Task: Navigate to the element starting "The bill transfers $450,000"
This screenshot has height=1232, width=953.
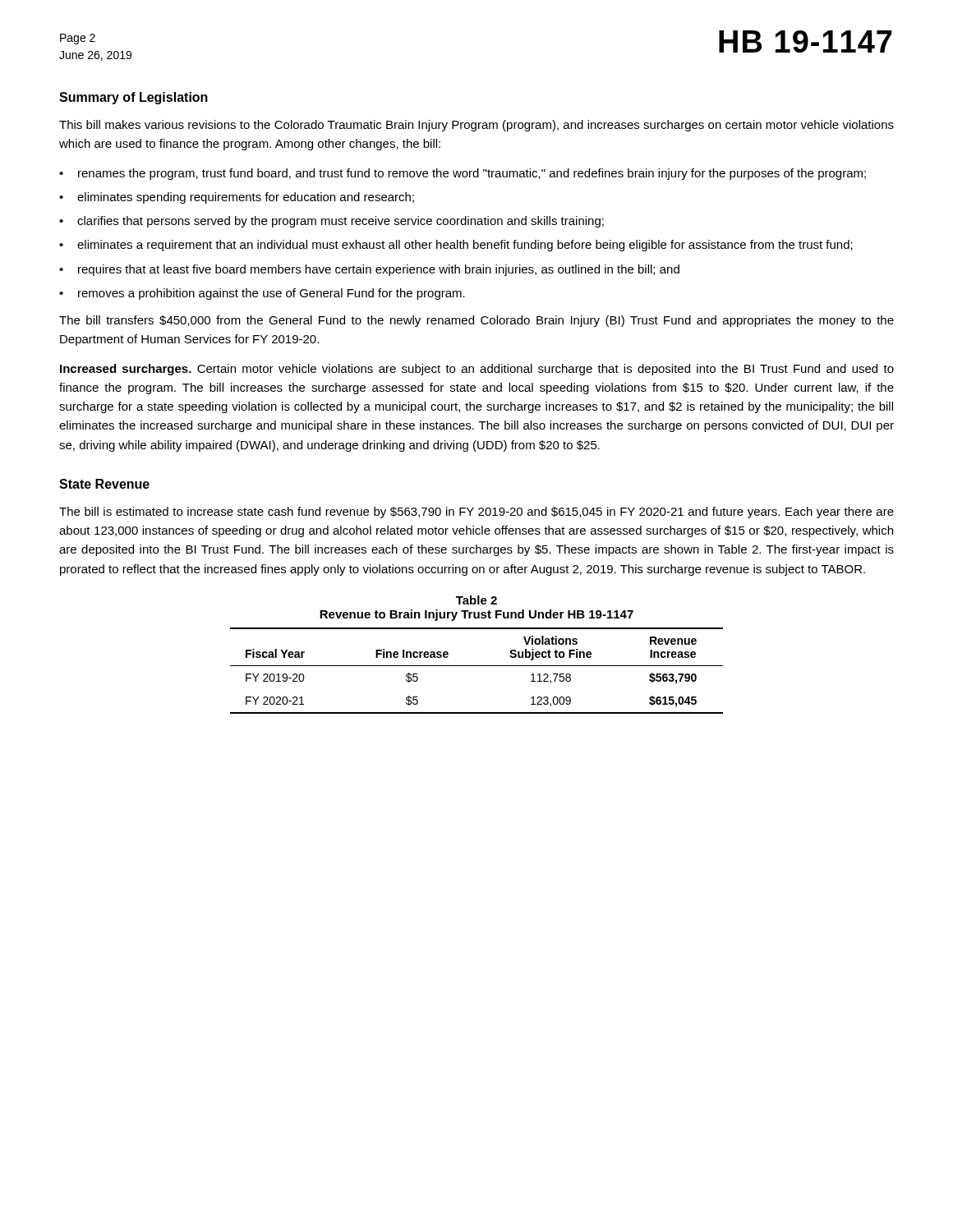Action: click(x=476, y=329)
